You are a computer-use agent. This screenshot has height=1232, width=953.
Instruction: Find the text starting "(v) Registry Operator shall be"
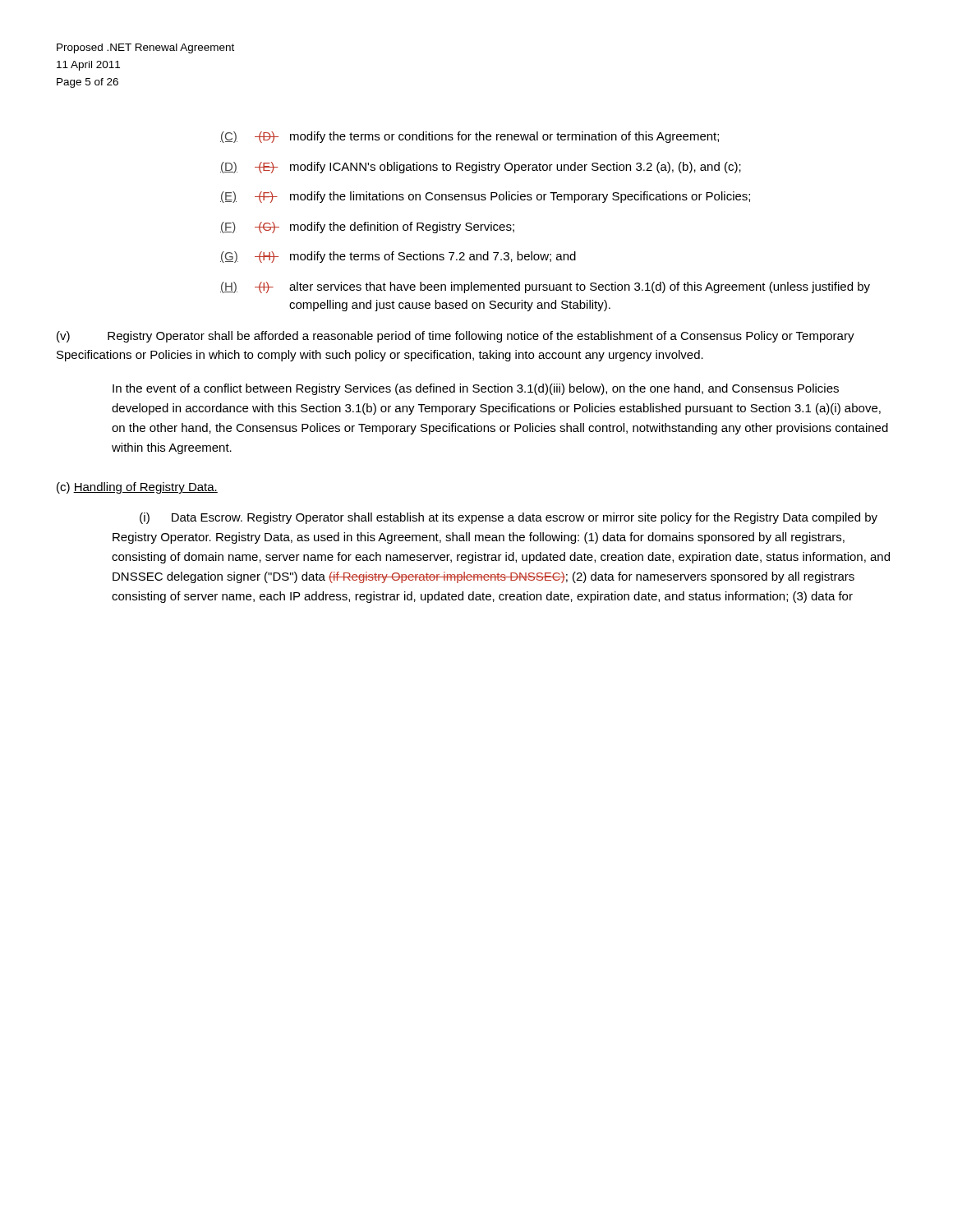455,345
